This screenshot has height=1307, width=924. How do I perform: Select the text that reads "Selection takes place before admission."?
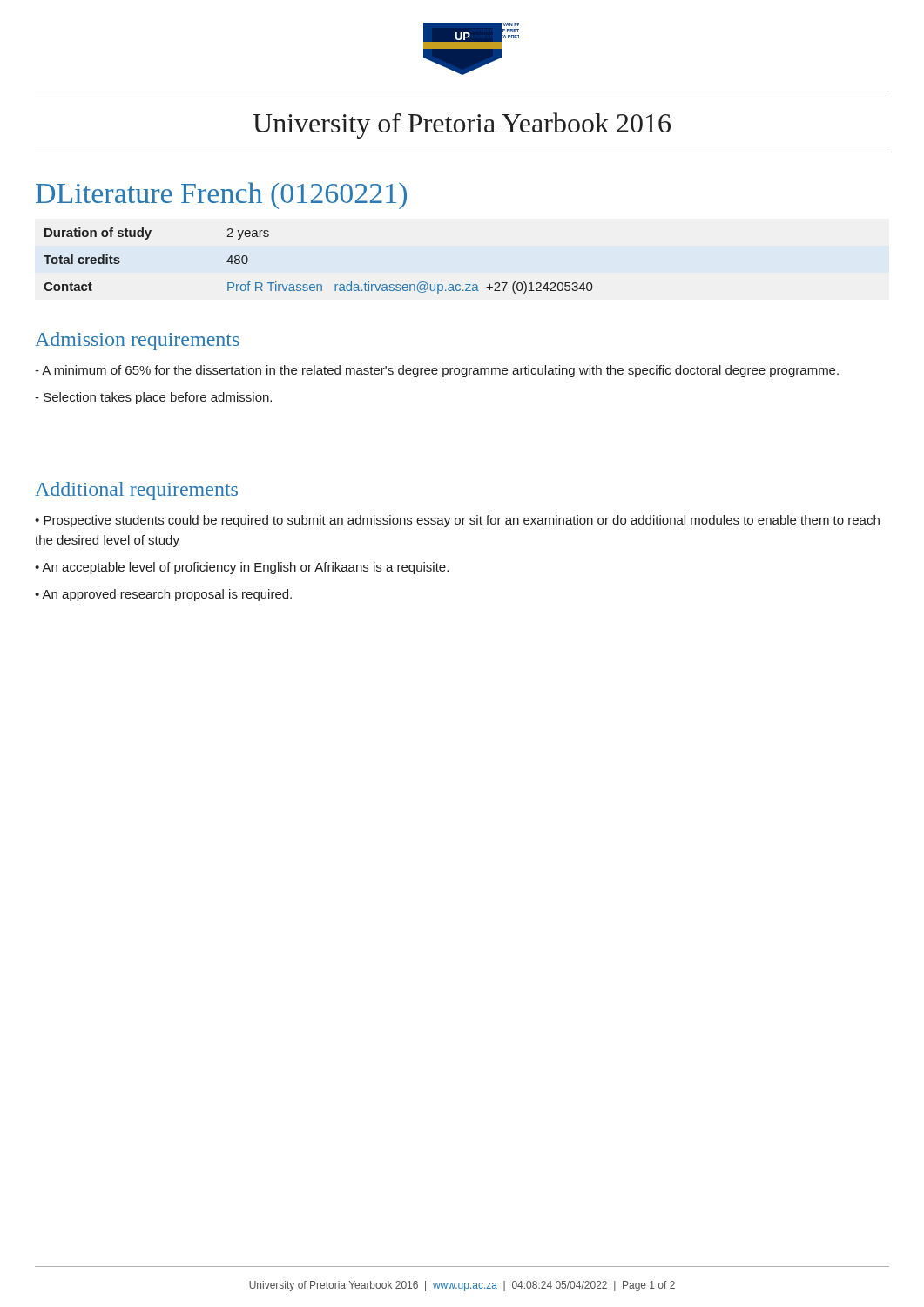[x=154, y=397]
